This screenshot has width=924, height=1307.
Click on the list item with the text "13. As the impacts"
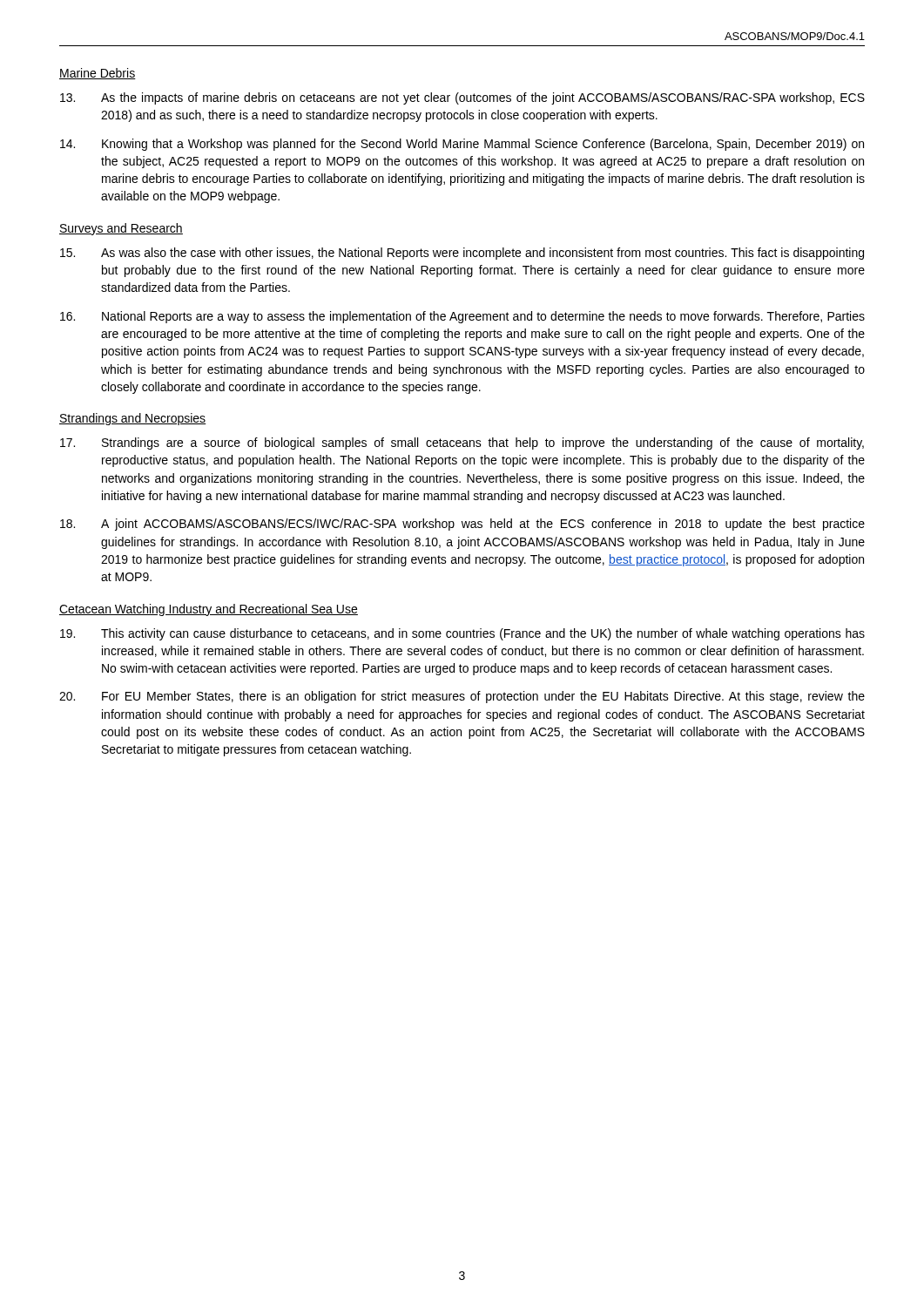[x=462, y=107]
